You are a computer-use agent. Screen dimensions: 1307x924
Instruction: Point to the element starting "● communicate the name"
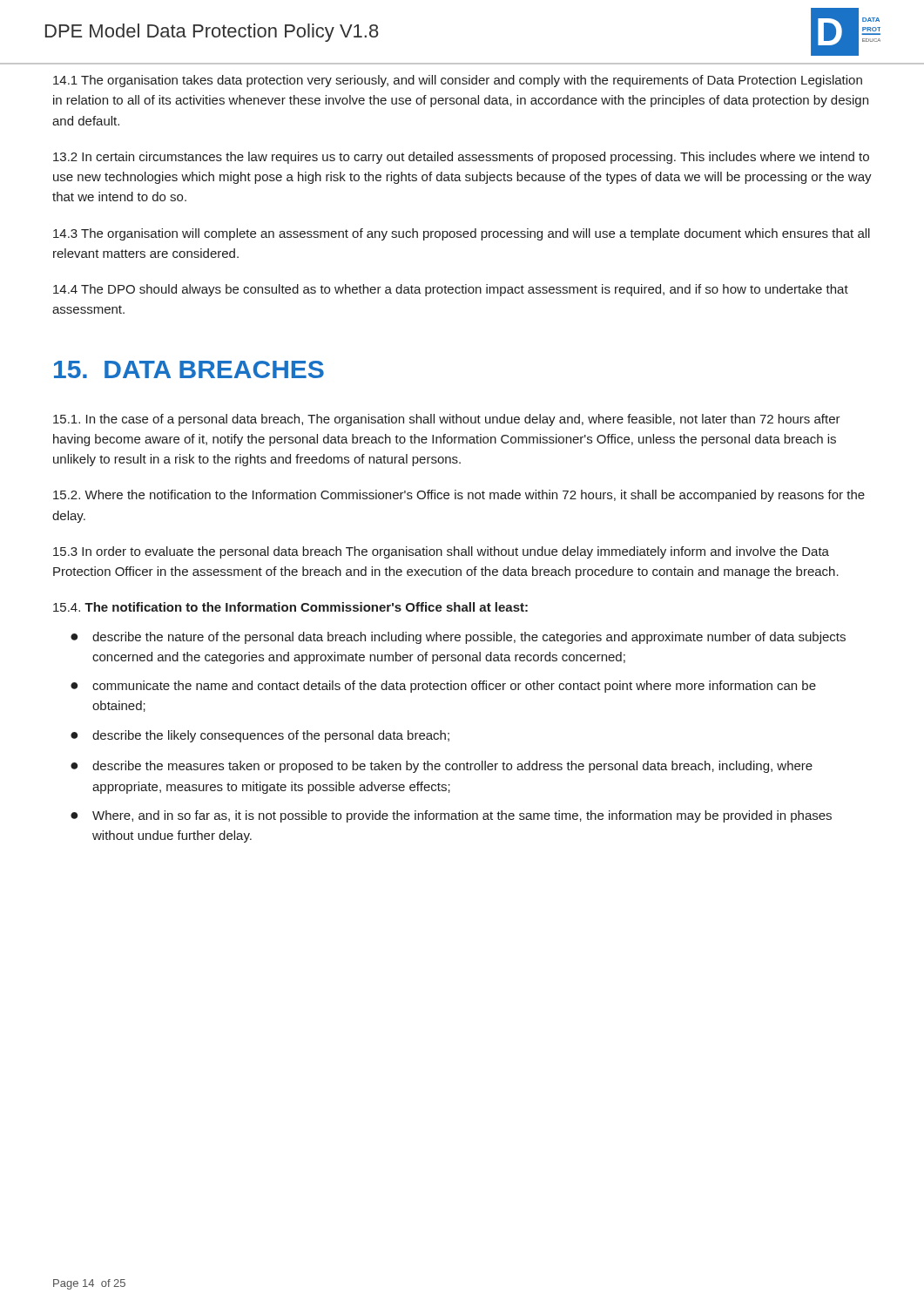(x=471, y=696)
